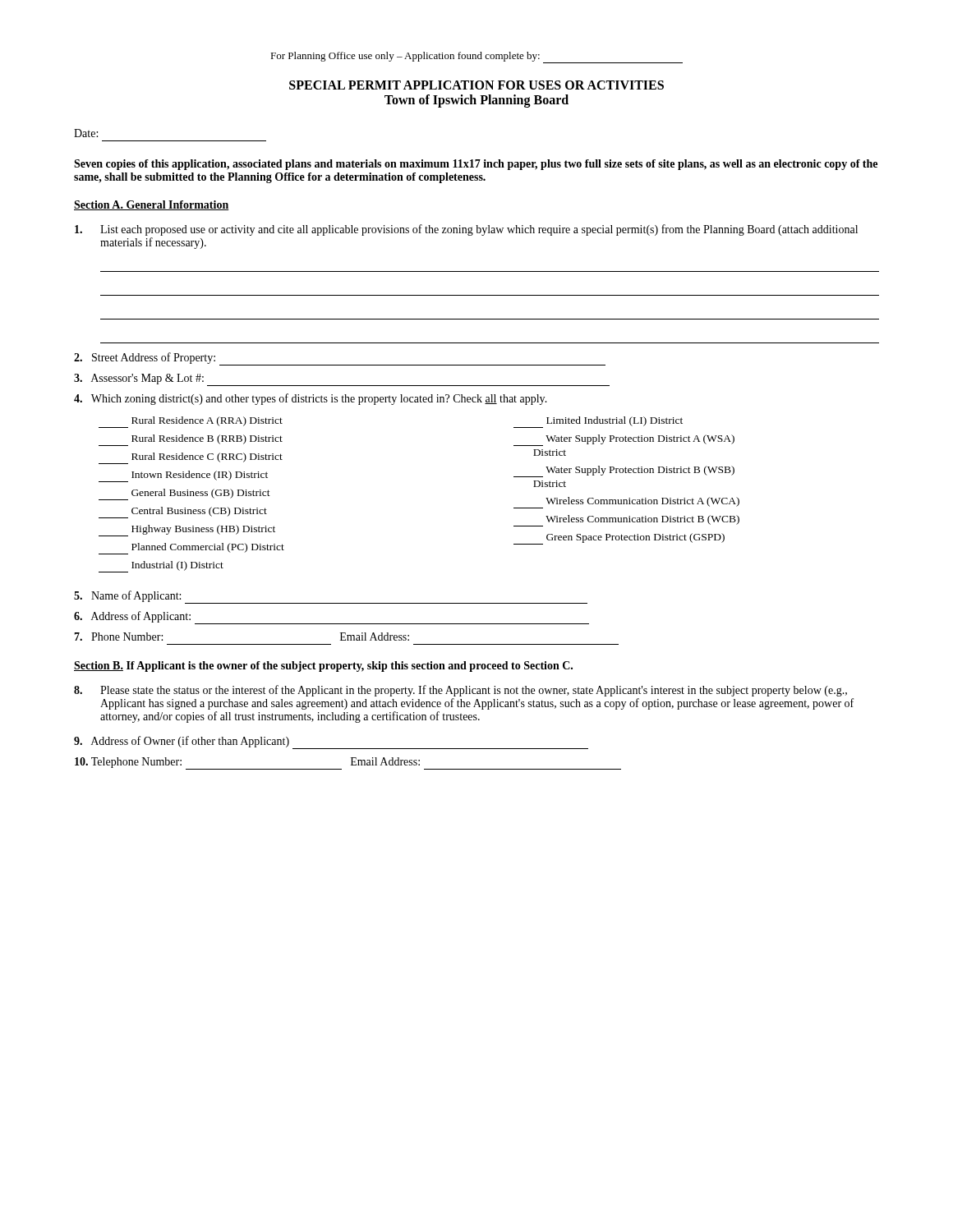Locate the block of text that opens with "4. Which zoning district(s) and"
The width and height of the screenshot is (953, 1232).
pyautogui.click(x=311, y=399)
